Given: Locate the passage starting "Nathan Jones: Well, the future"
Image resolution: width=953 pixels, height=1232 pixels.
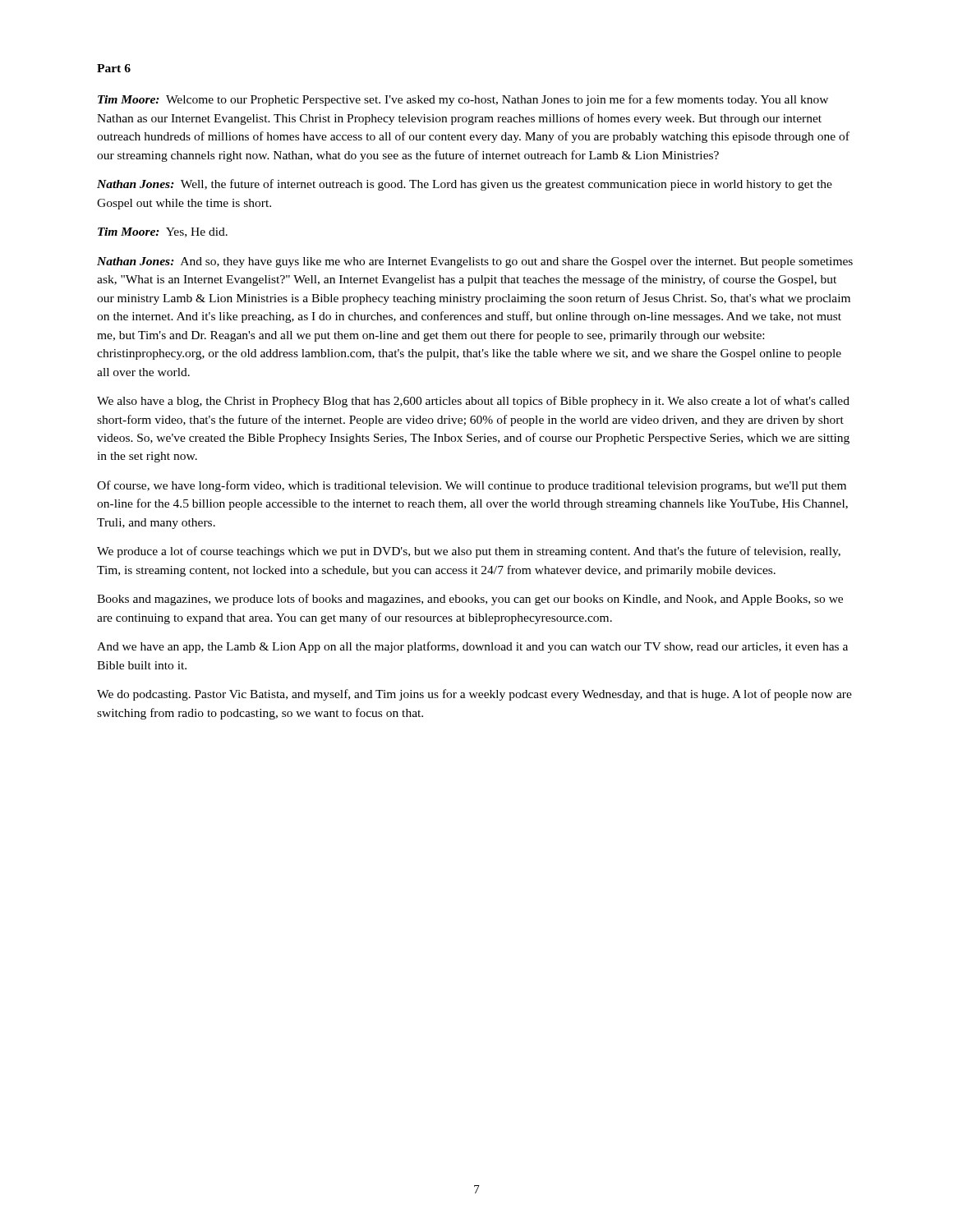Looking at the screenshot, I should point(464,193).
